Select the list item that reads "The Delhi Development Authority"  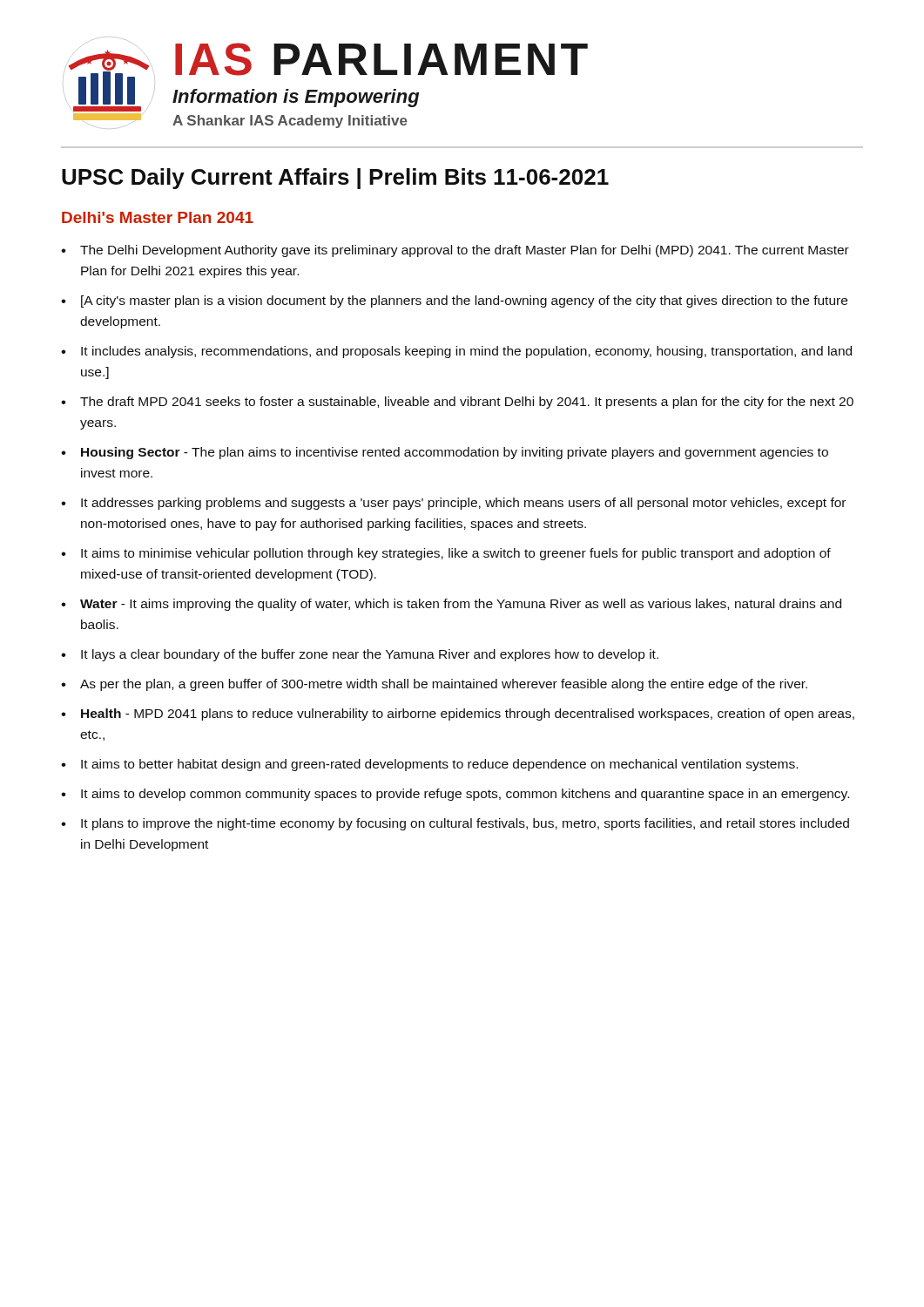(464, 260)
